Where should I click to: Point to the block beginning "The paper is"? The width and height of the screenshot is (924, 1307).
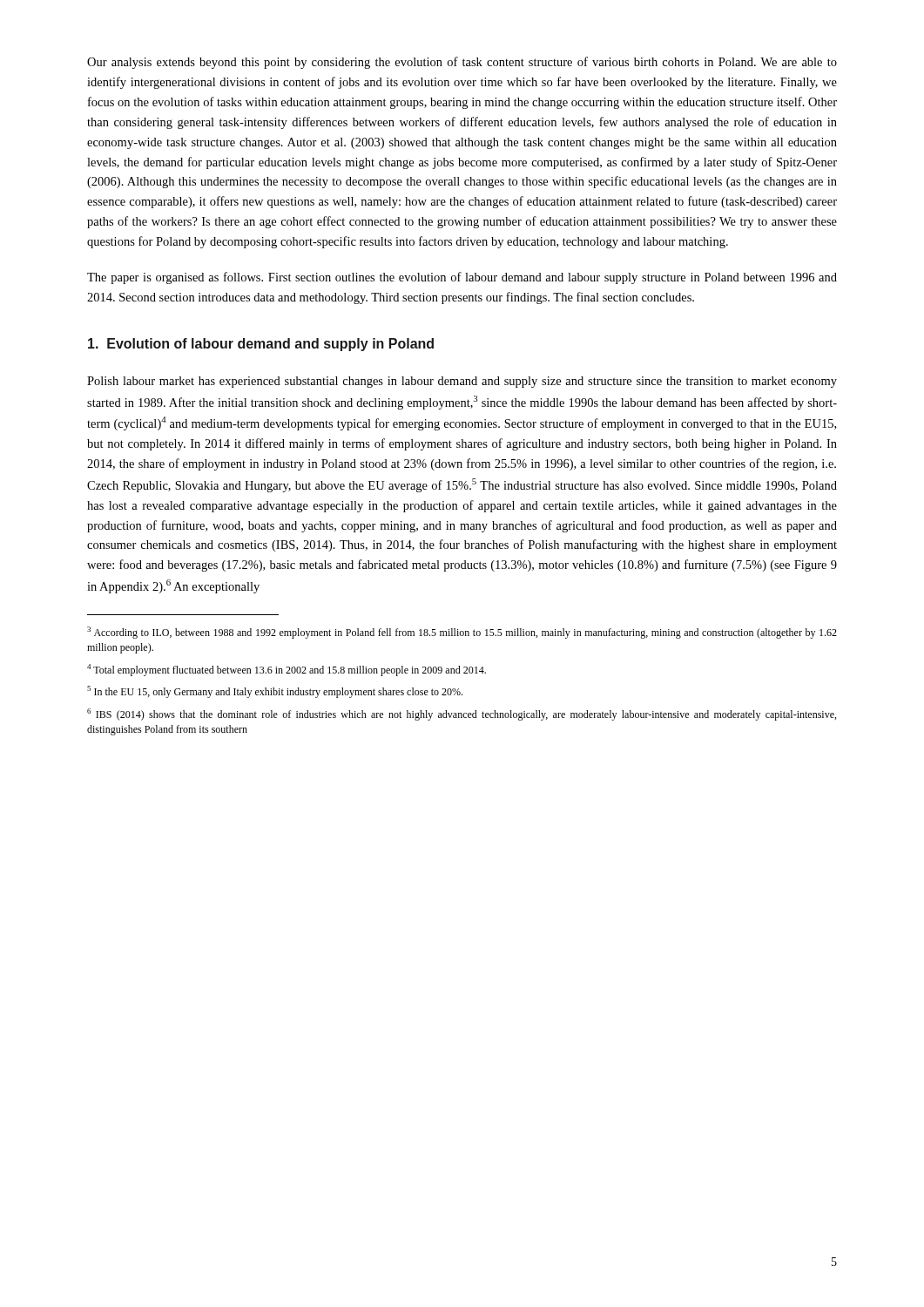point(462,287)
